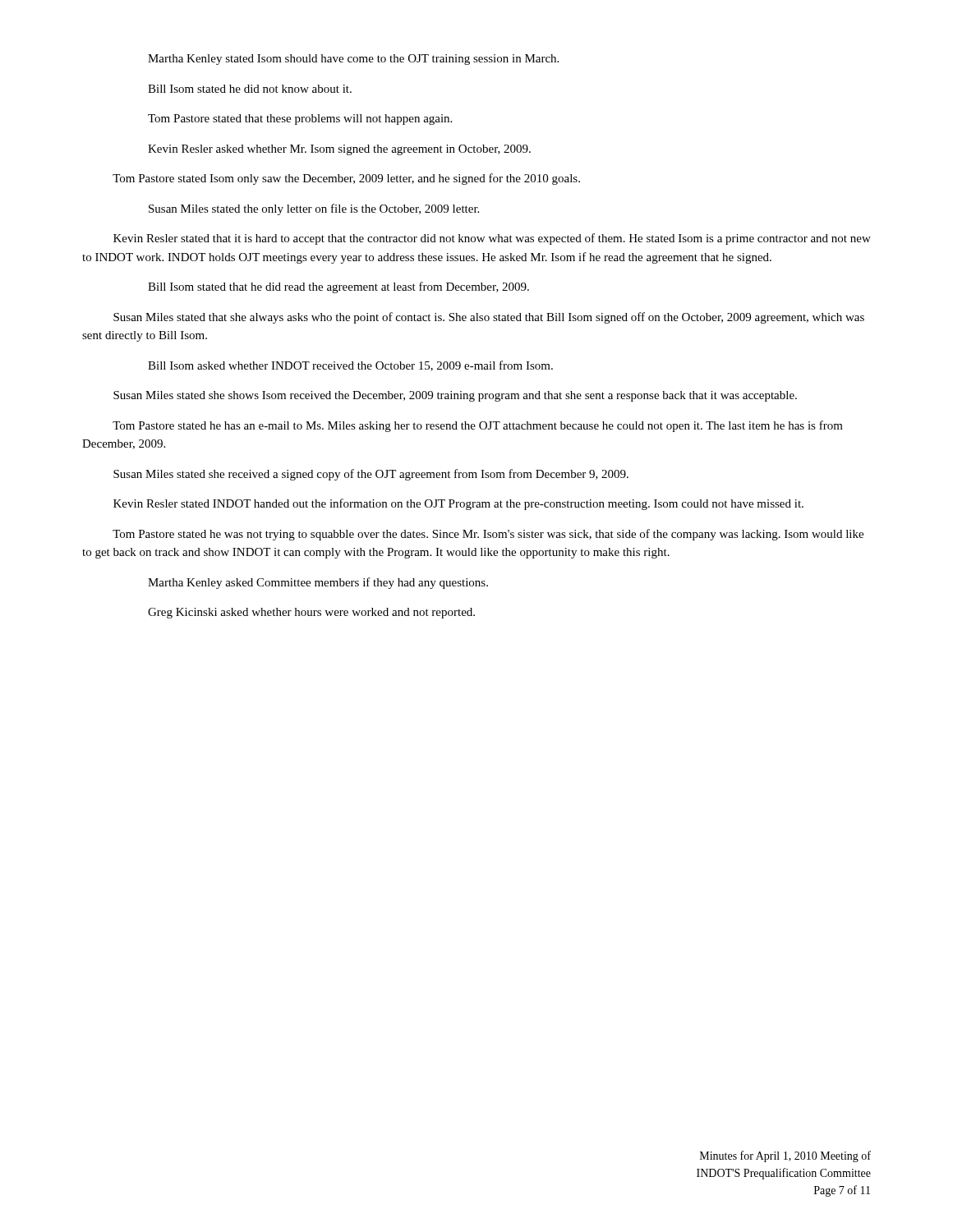Navigate to the region starting "Tom Pastore stated he has an"
The image size is (953, 1232).
point(462,434)
